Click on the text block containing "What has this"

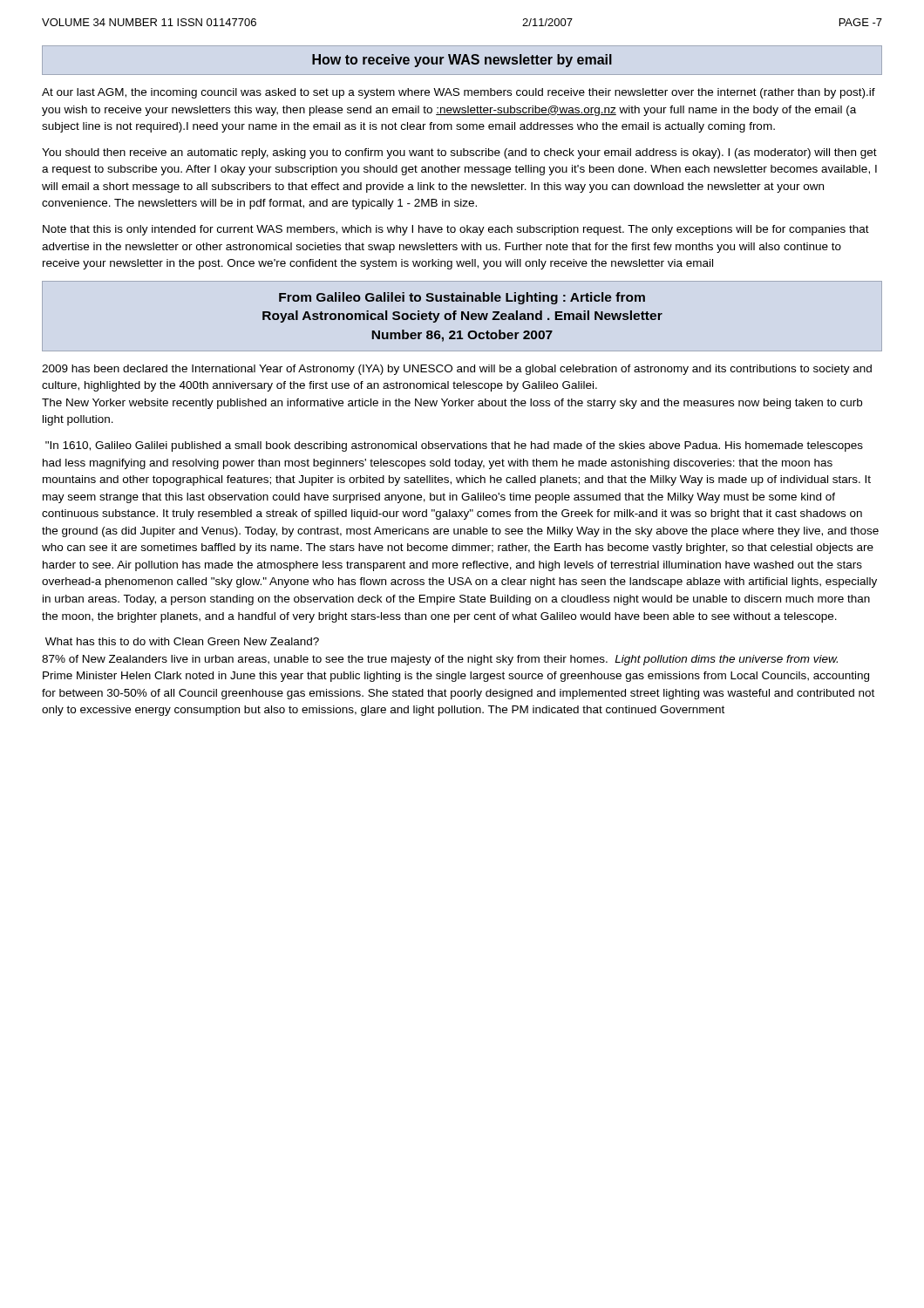[x=458, y=676]
